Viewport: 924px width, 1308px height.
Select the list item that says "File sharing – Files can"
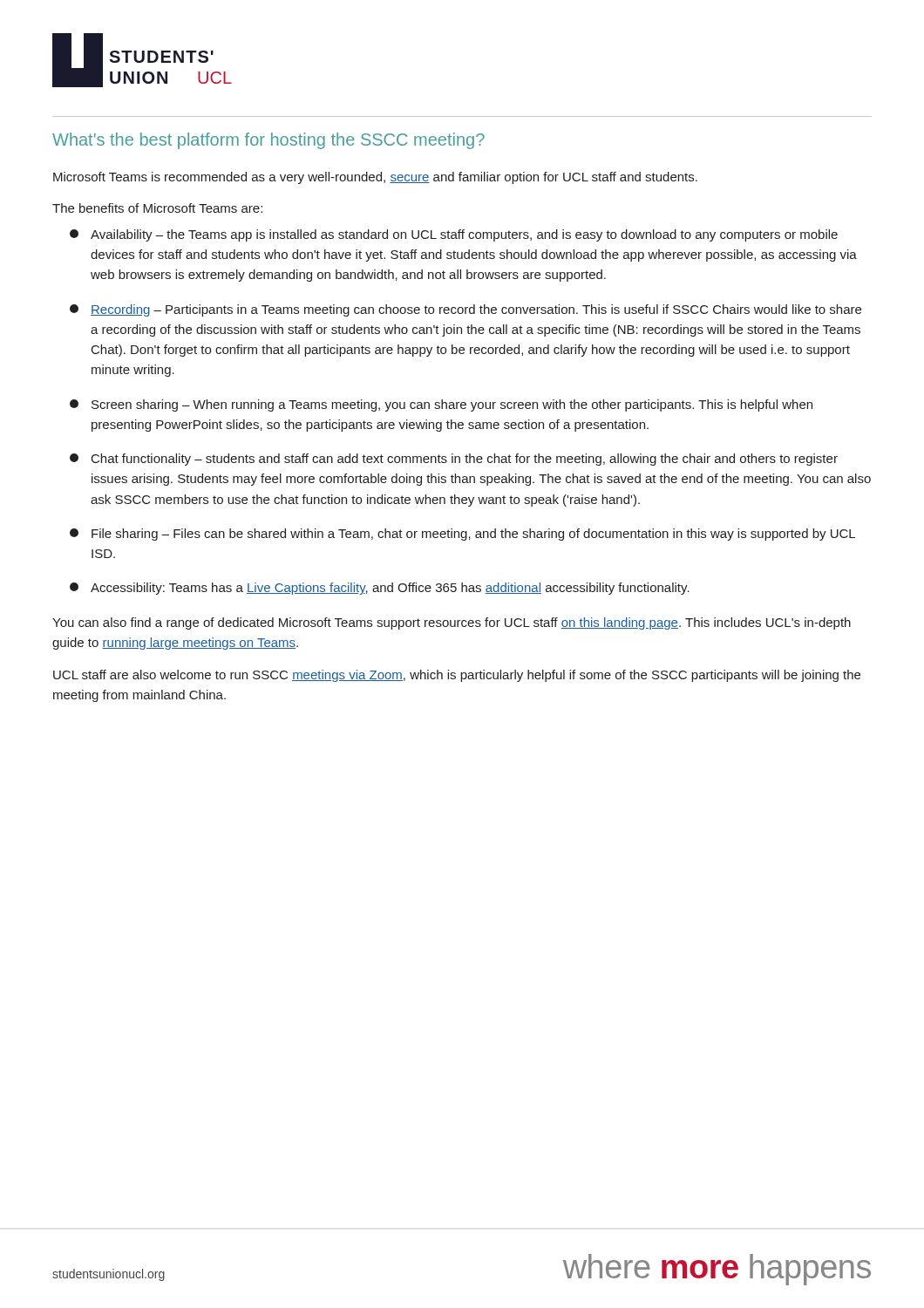tap(471, 543)
